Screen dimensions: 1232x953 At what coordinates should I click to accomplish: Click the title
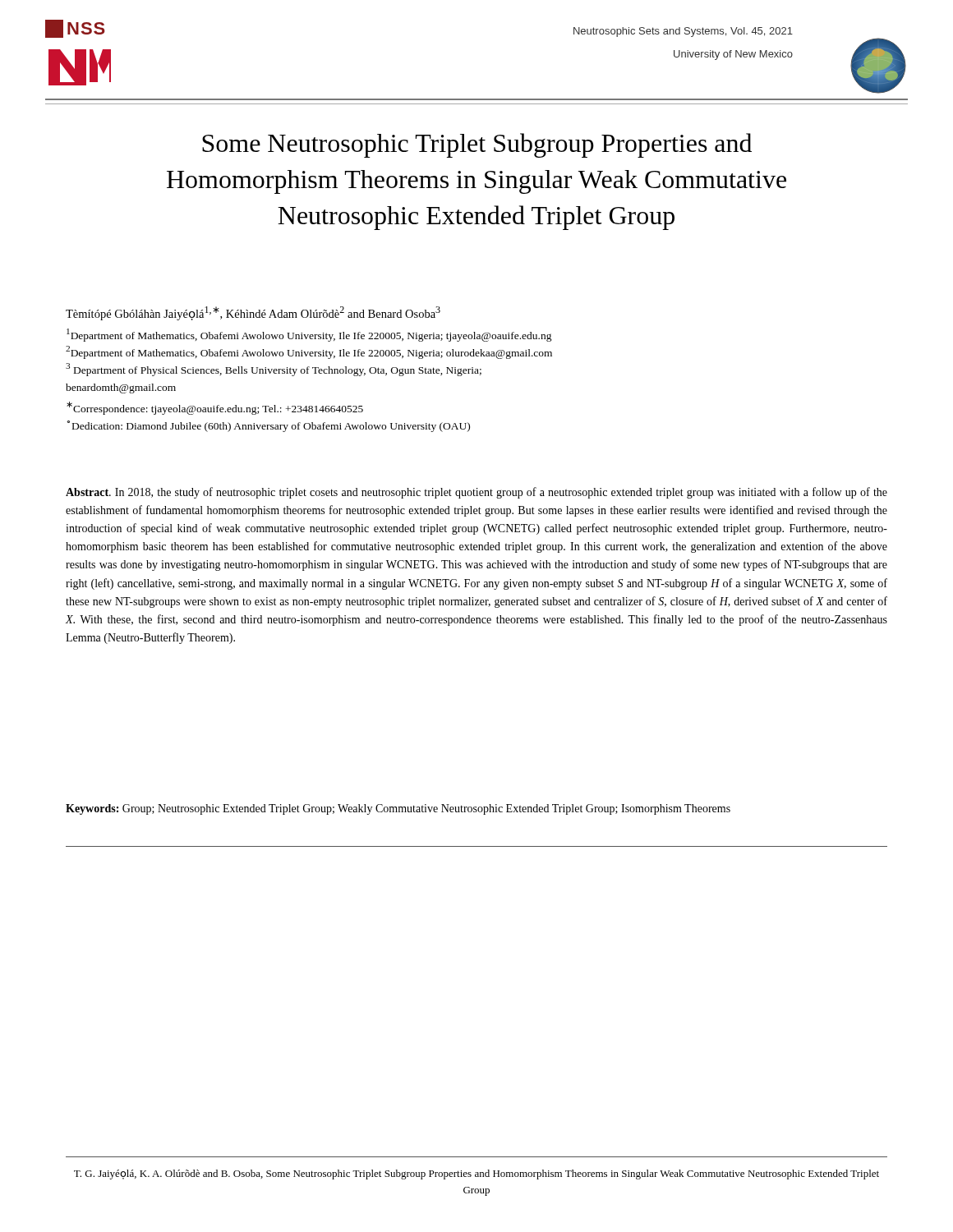(x=476, y=179)
